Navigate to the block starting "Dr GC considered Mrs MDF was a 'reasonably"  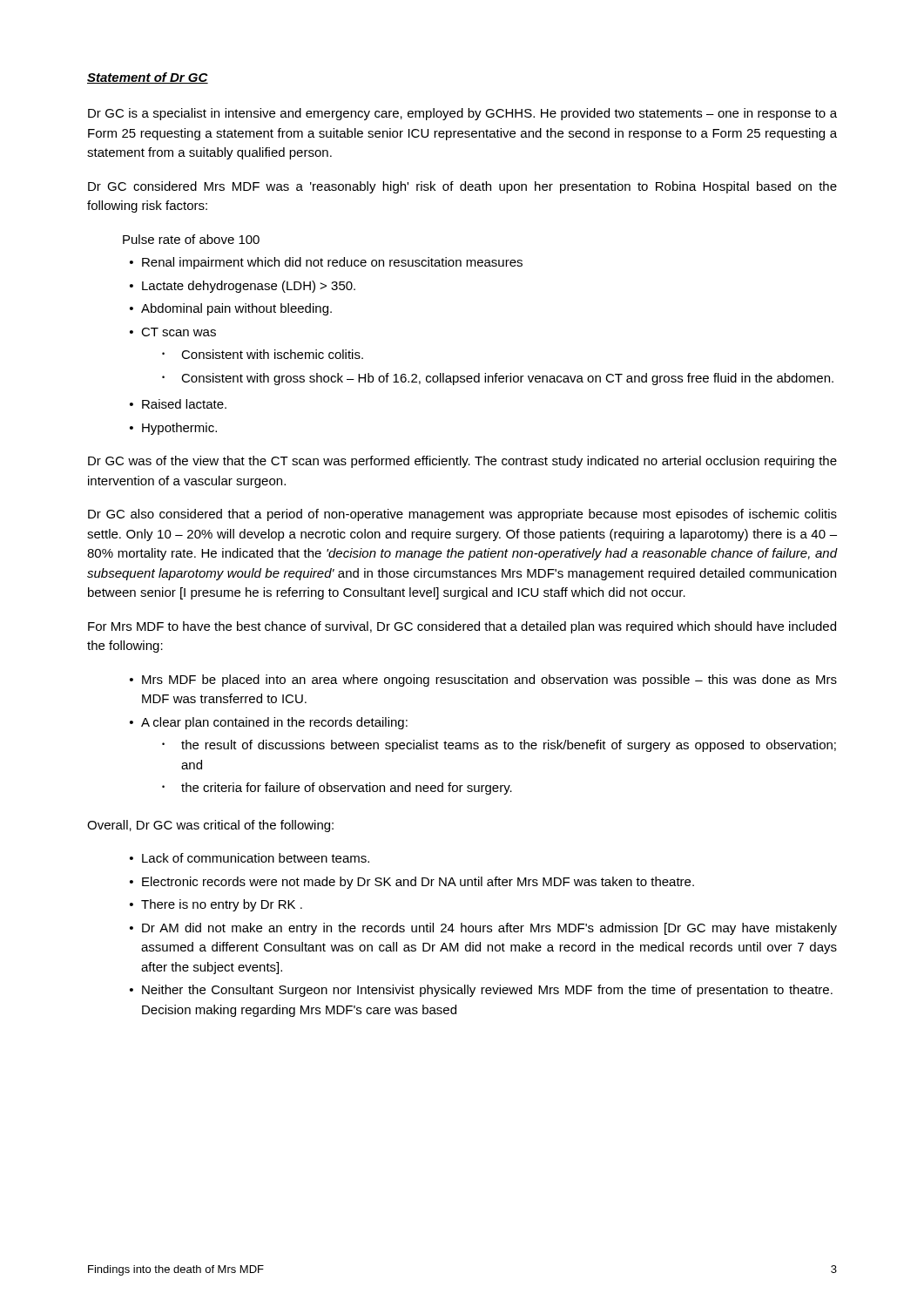tap(462, 196)
